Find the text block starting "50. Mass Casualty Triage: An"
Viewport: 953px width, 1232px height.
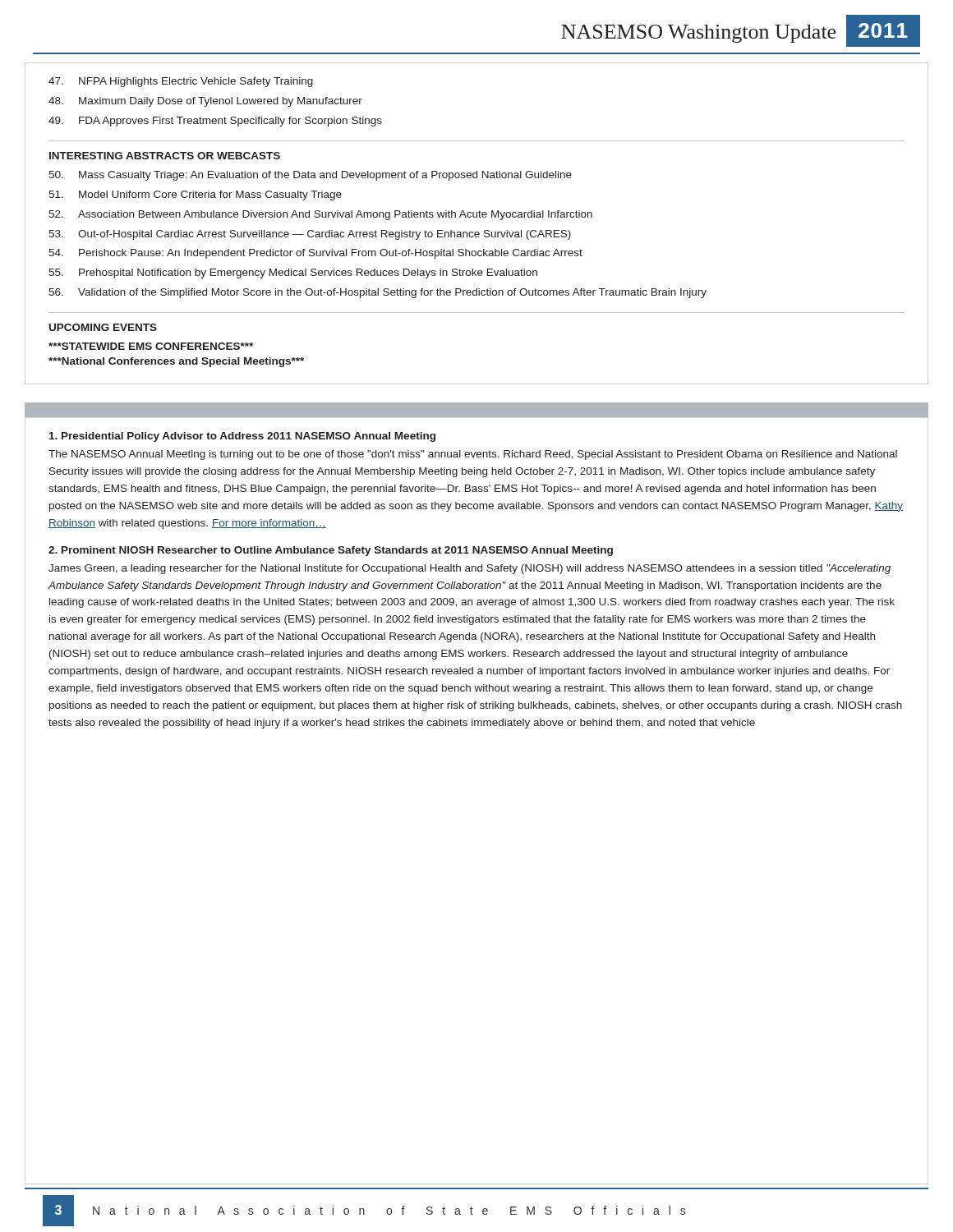pyautogui.click(x=310, y=175)
